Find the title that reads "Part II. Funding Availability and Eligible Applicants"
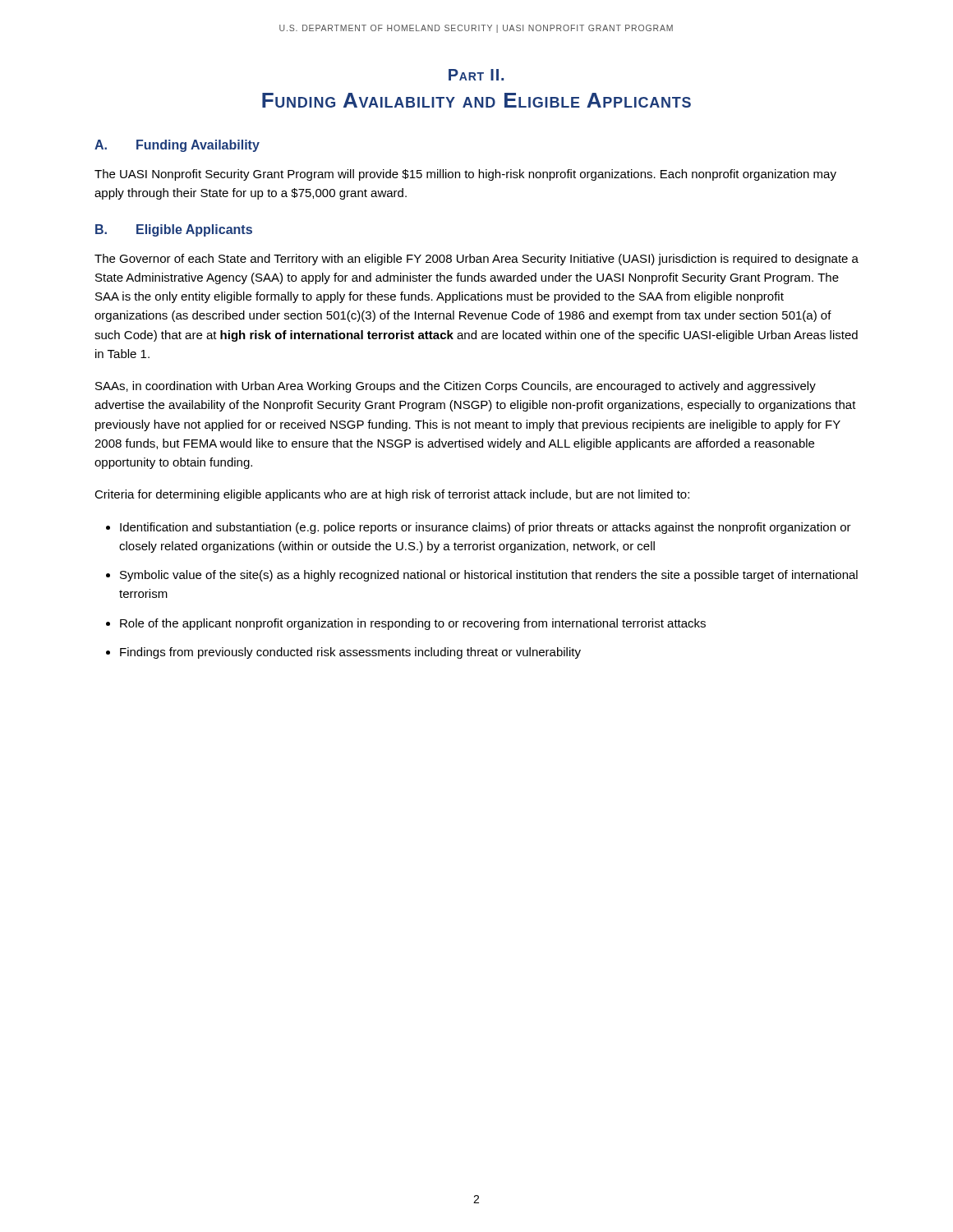953x1232 pixels. (476, 90)
